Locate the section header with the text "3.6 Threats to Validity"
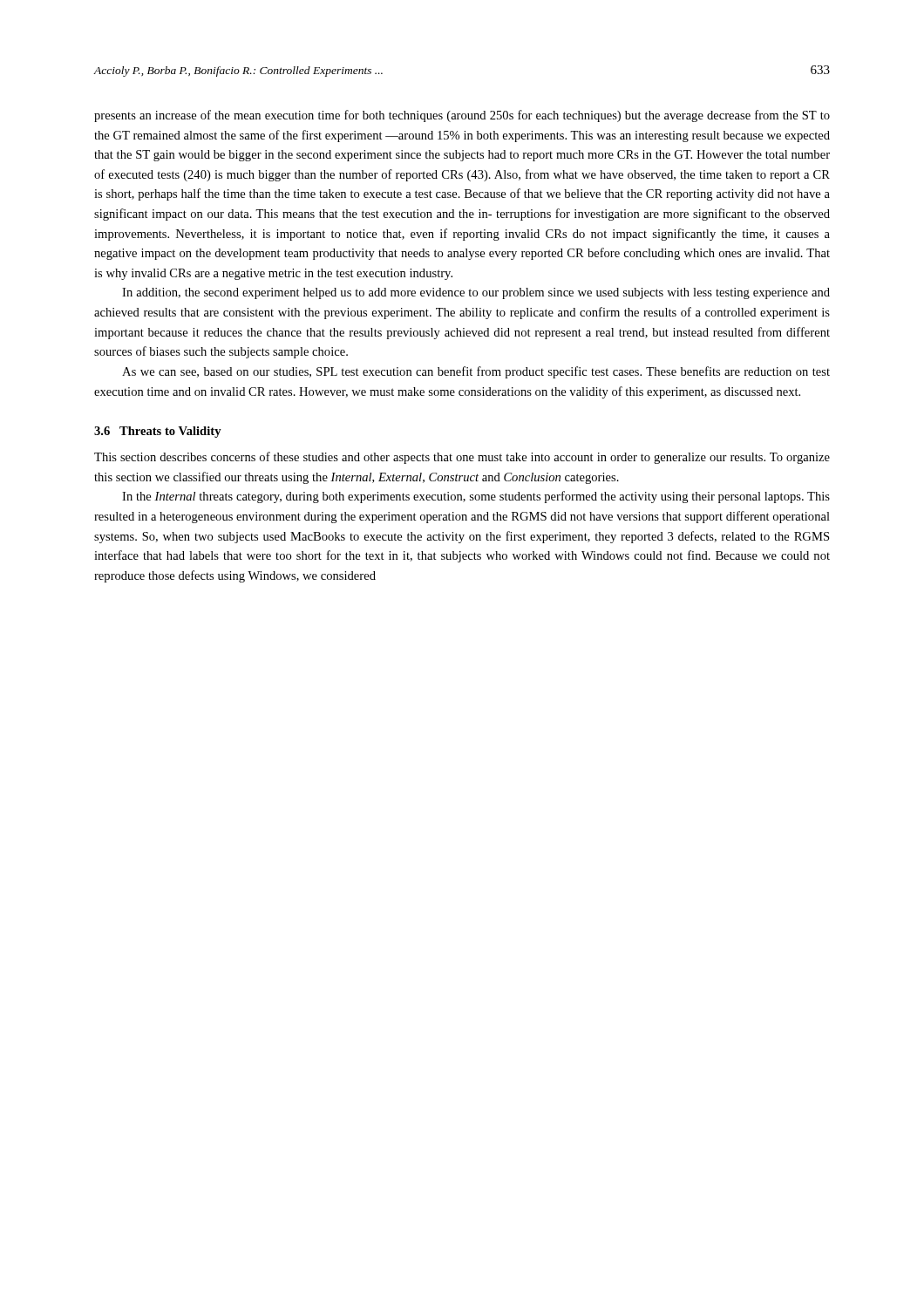924x1308 pixels. pyautogui.click(x=158, y=431)
